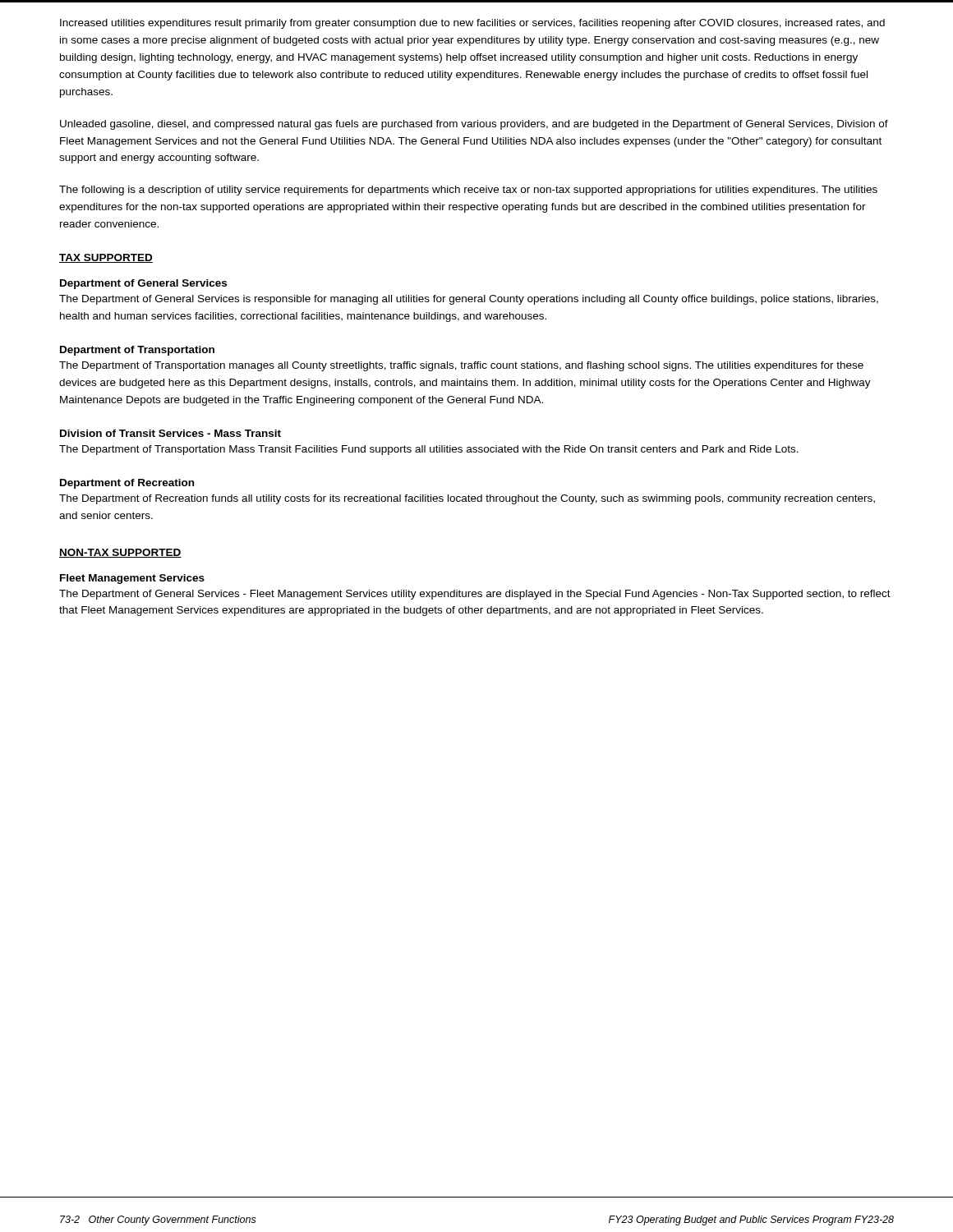Select the text starting "Department of Transportation"
Screen dimensions: 1232x953
click(137, 350)
